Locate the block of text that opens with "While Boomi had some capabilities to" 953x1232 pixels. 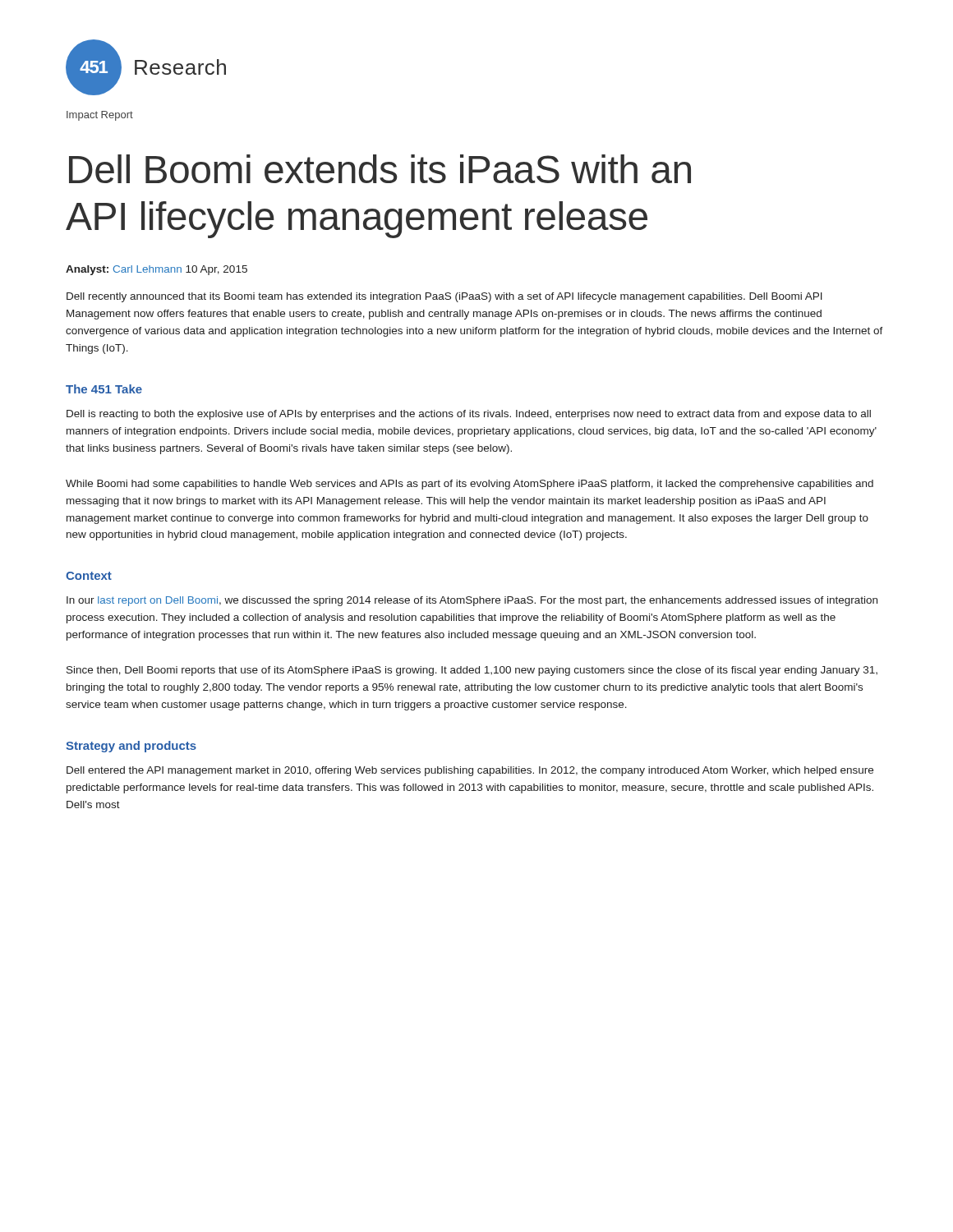point(470,509)
